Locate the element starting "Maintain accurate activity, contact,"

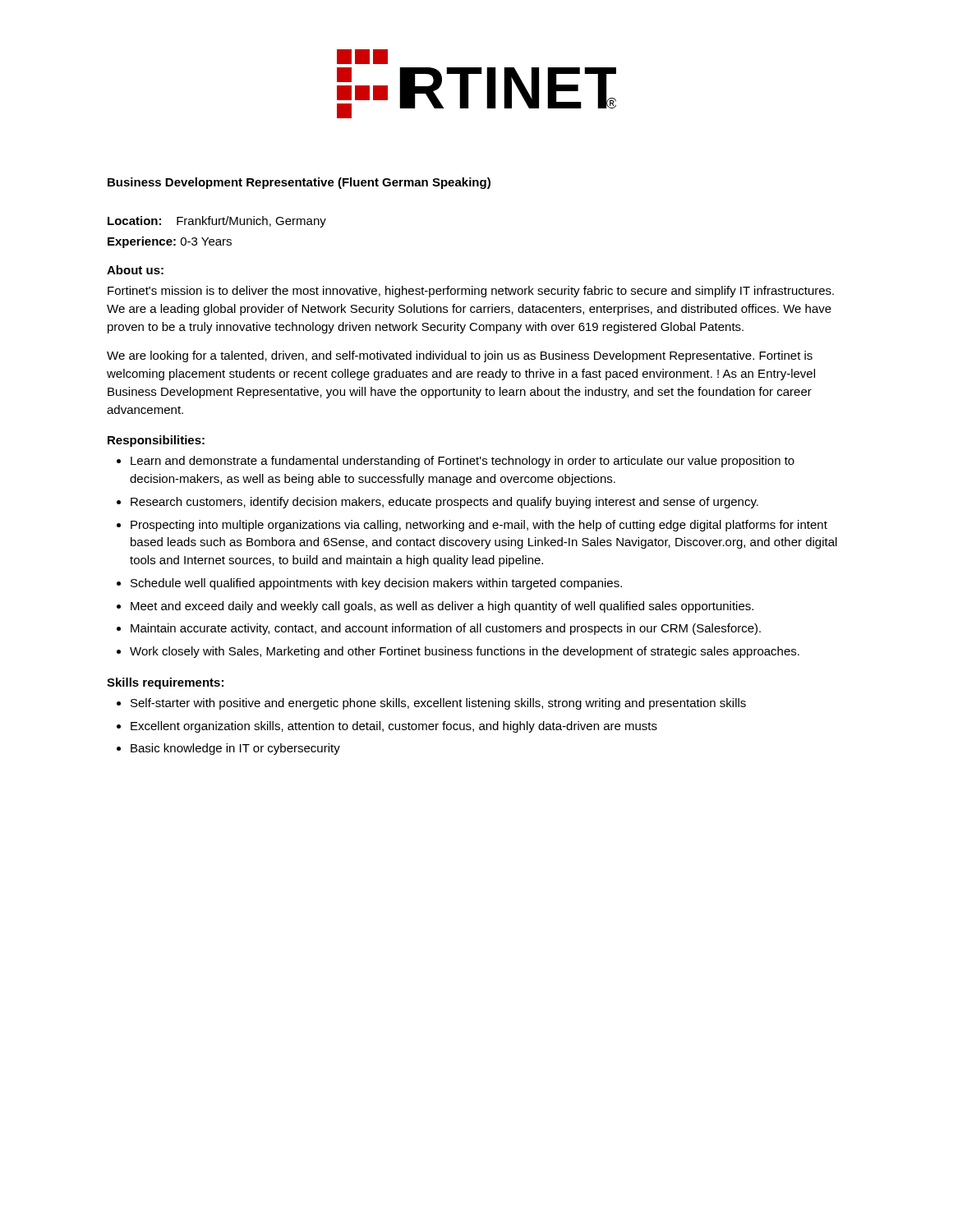tap(446, 628)
